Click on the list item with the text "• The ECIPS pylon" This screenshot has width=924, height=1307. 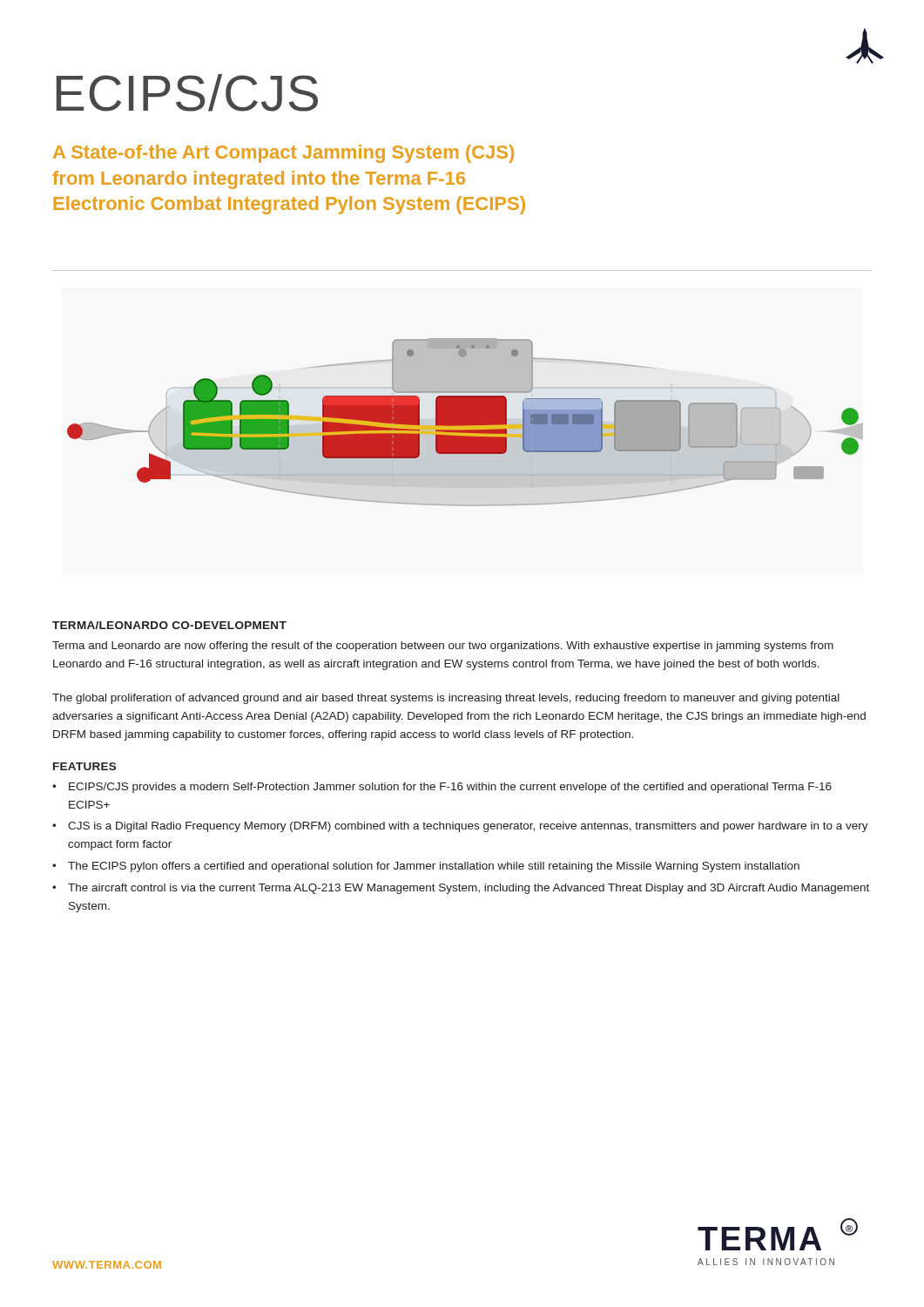(x=462, y=867)
